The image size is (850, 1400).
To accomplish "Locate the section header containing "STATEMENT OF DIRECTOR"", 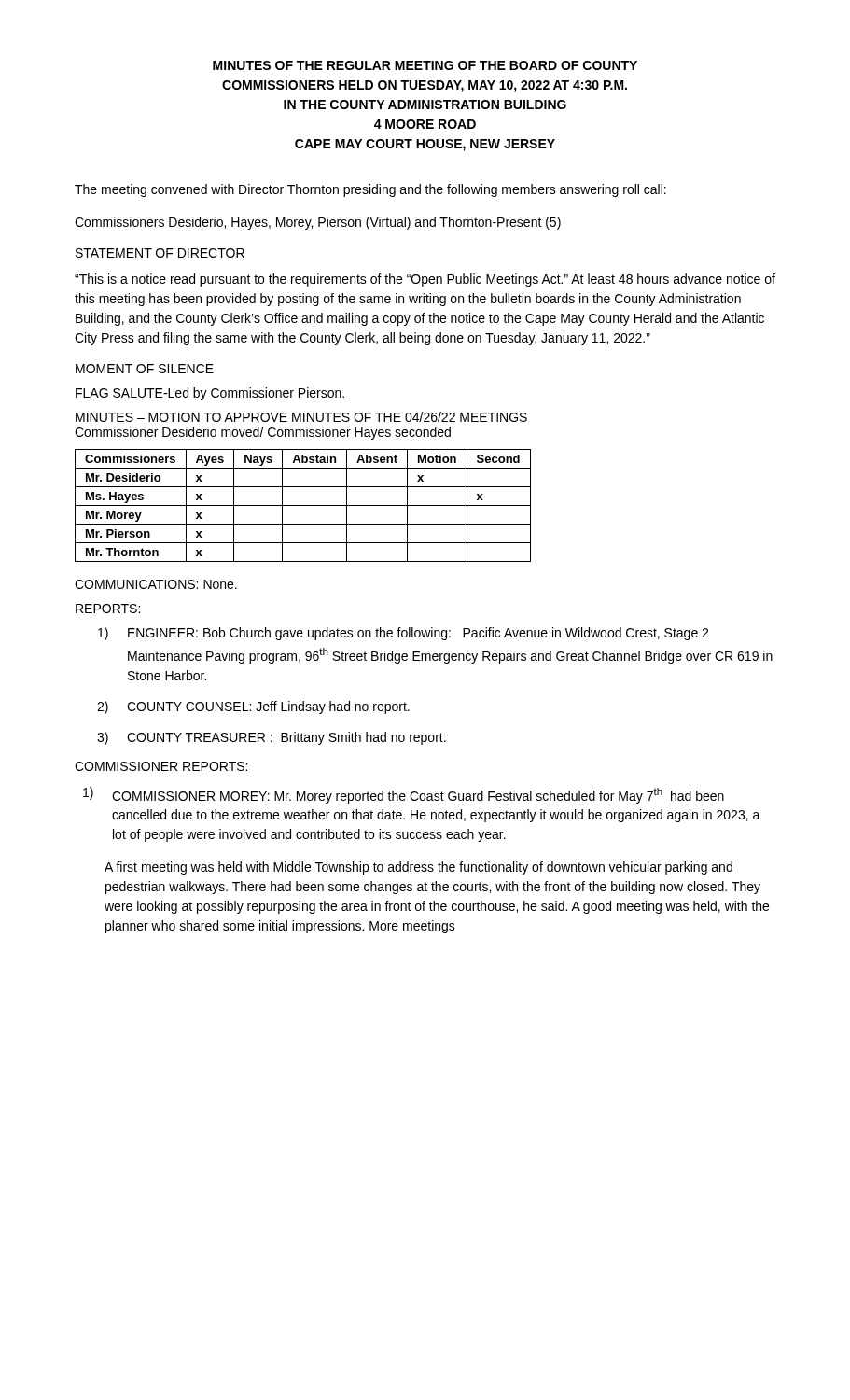I will click(x=160, y=253).
